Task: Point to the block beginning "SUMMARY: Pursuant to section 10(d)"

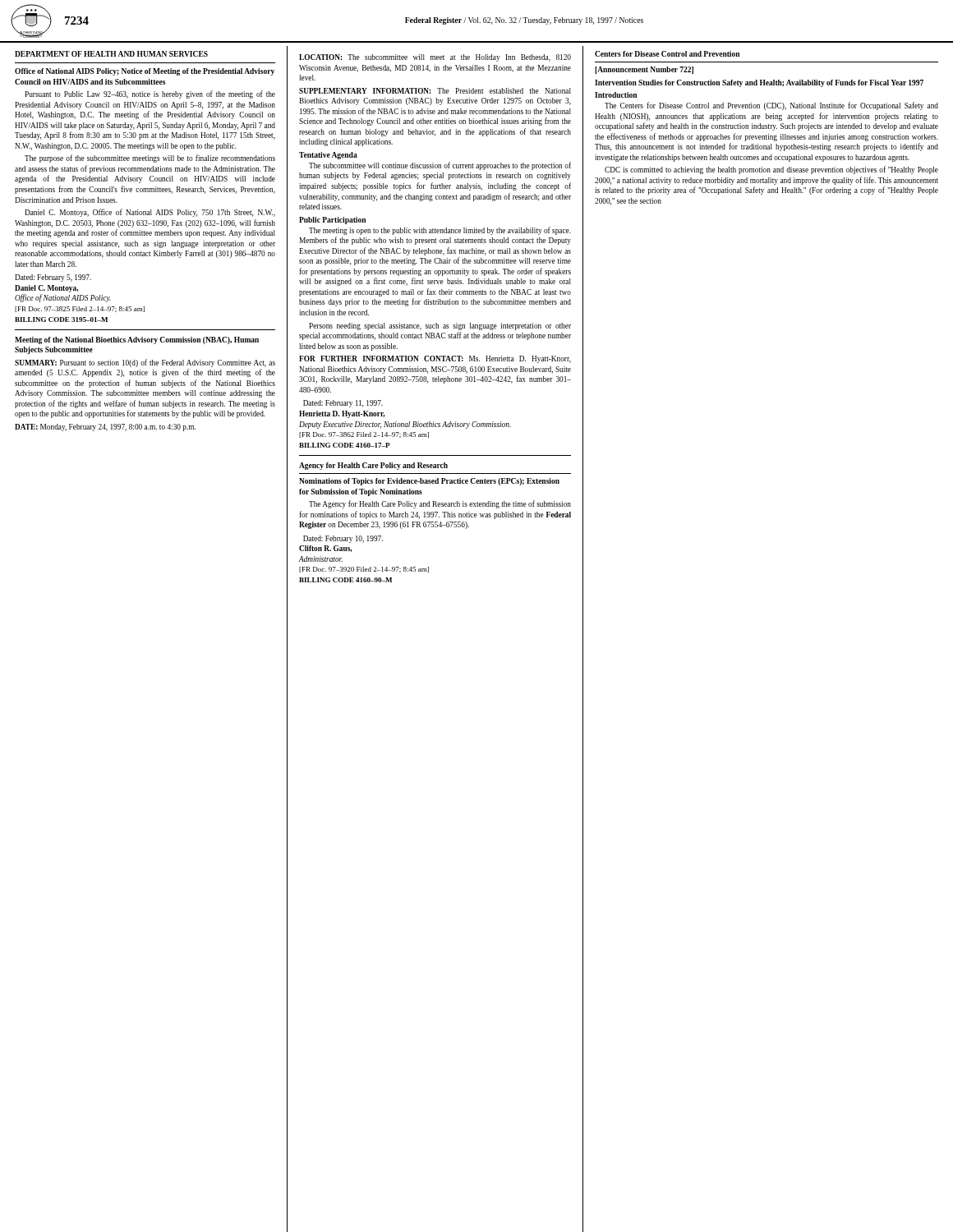Action: point(145,389)
